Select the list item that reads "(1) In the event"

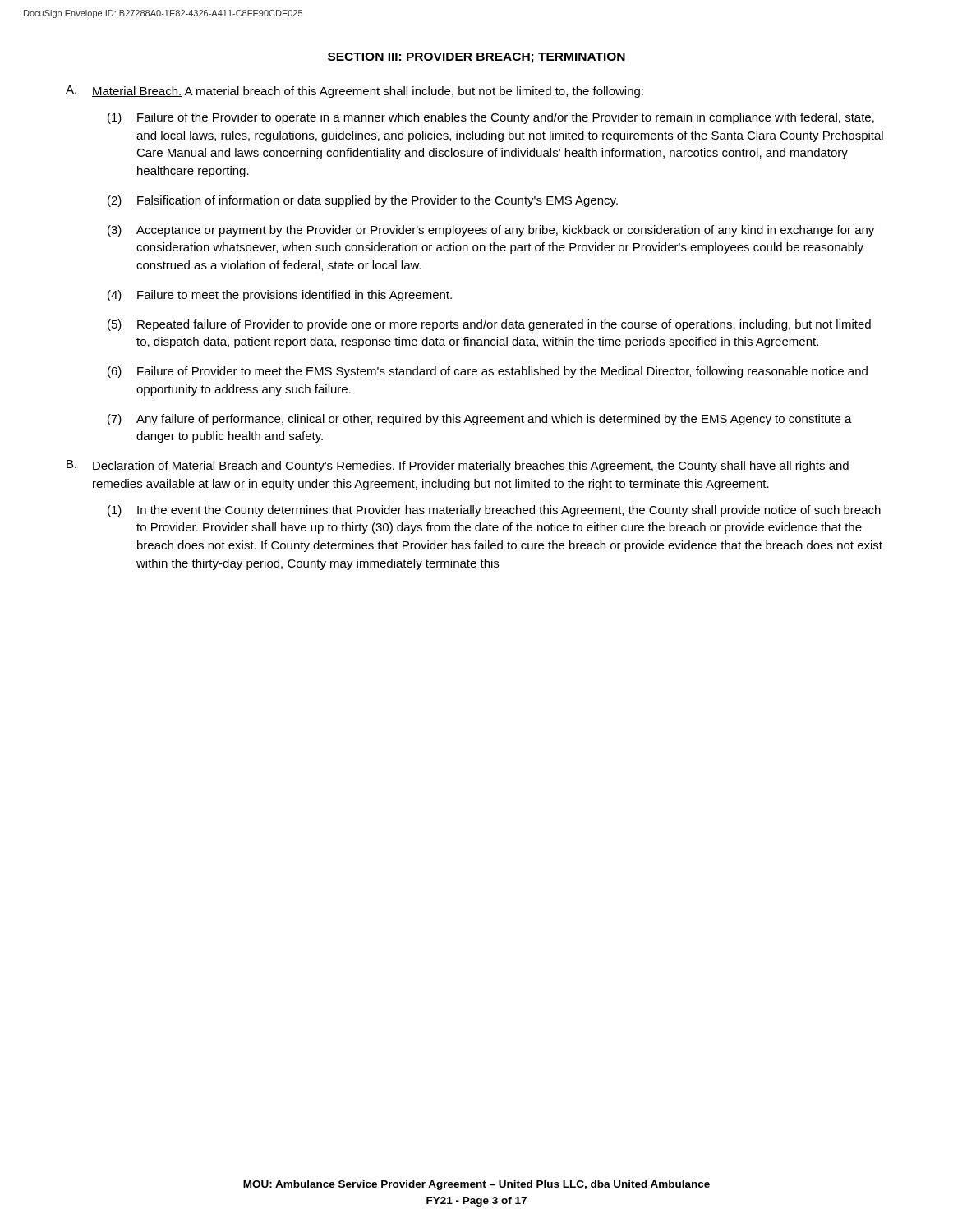497,536
